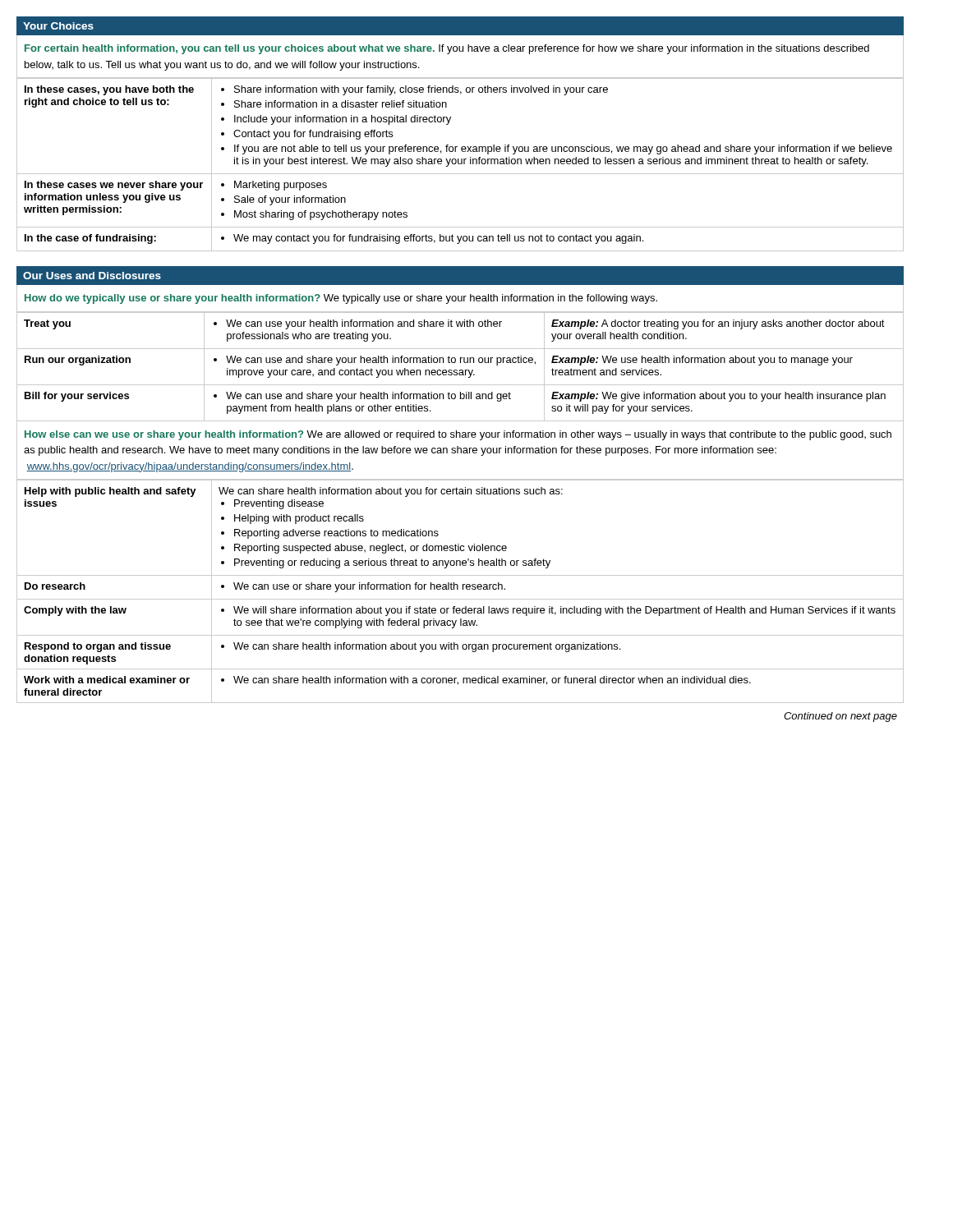
Task: Click on the table containing "Treat you"
Action: tap(460, 366)
